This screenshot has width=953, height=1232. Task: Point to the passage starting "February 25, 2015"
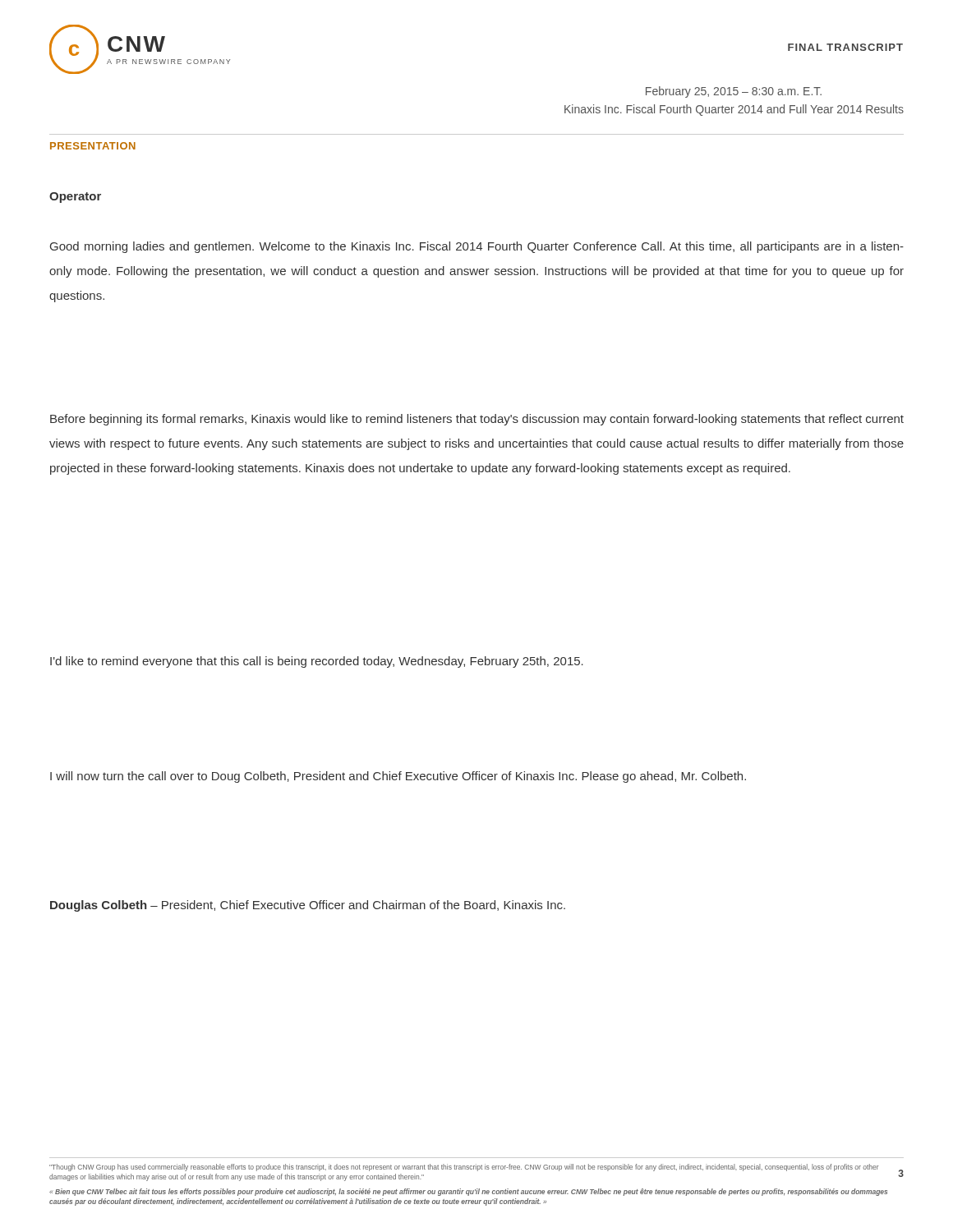pyautogui.click(x=734, y=100)
